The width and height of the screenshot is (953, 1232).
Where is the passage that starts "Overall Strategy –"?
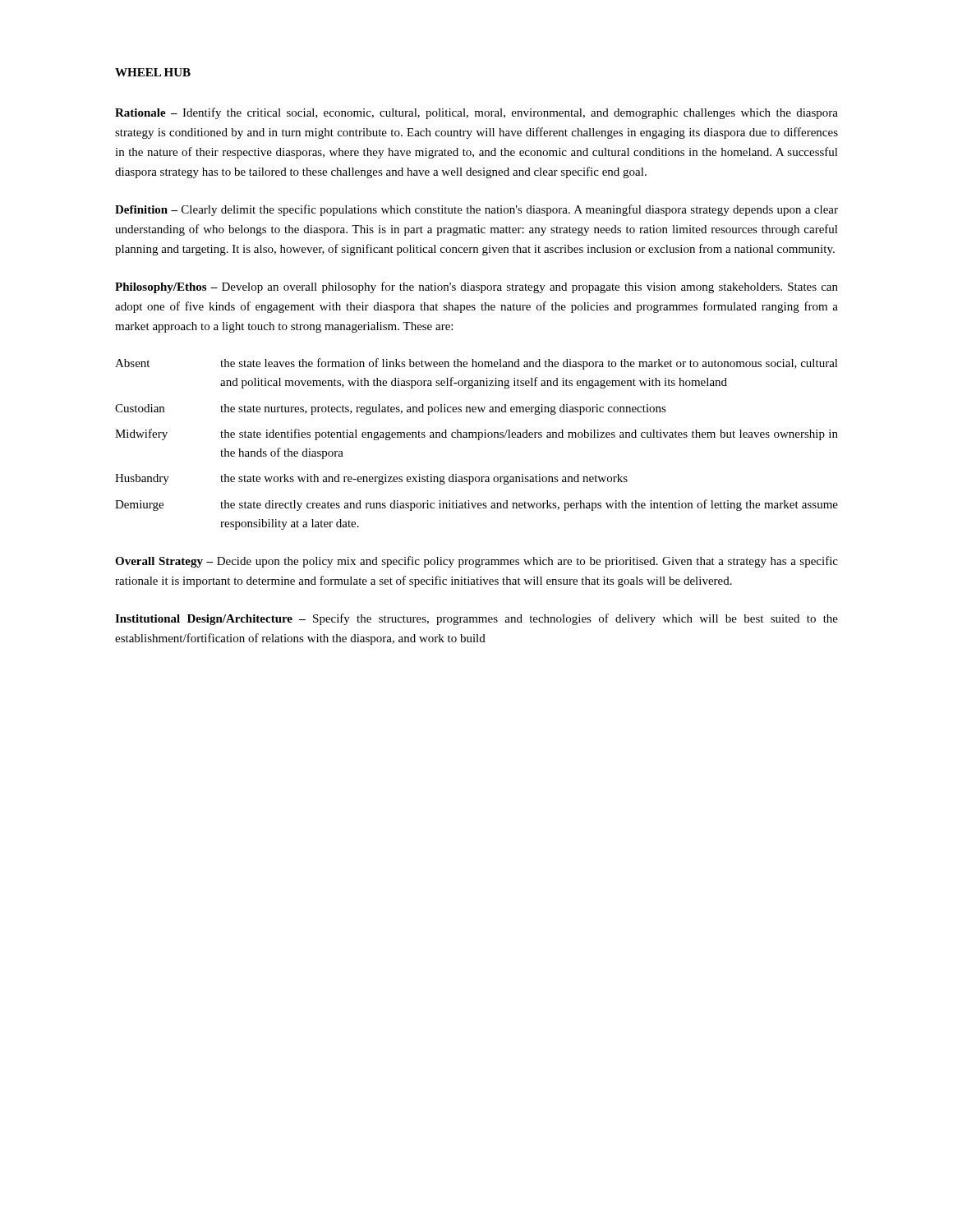[x=476, y=571]
